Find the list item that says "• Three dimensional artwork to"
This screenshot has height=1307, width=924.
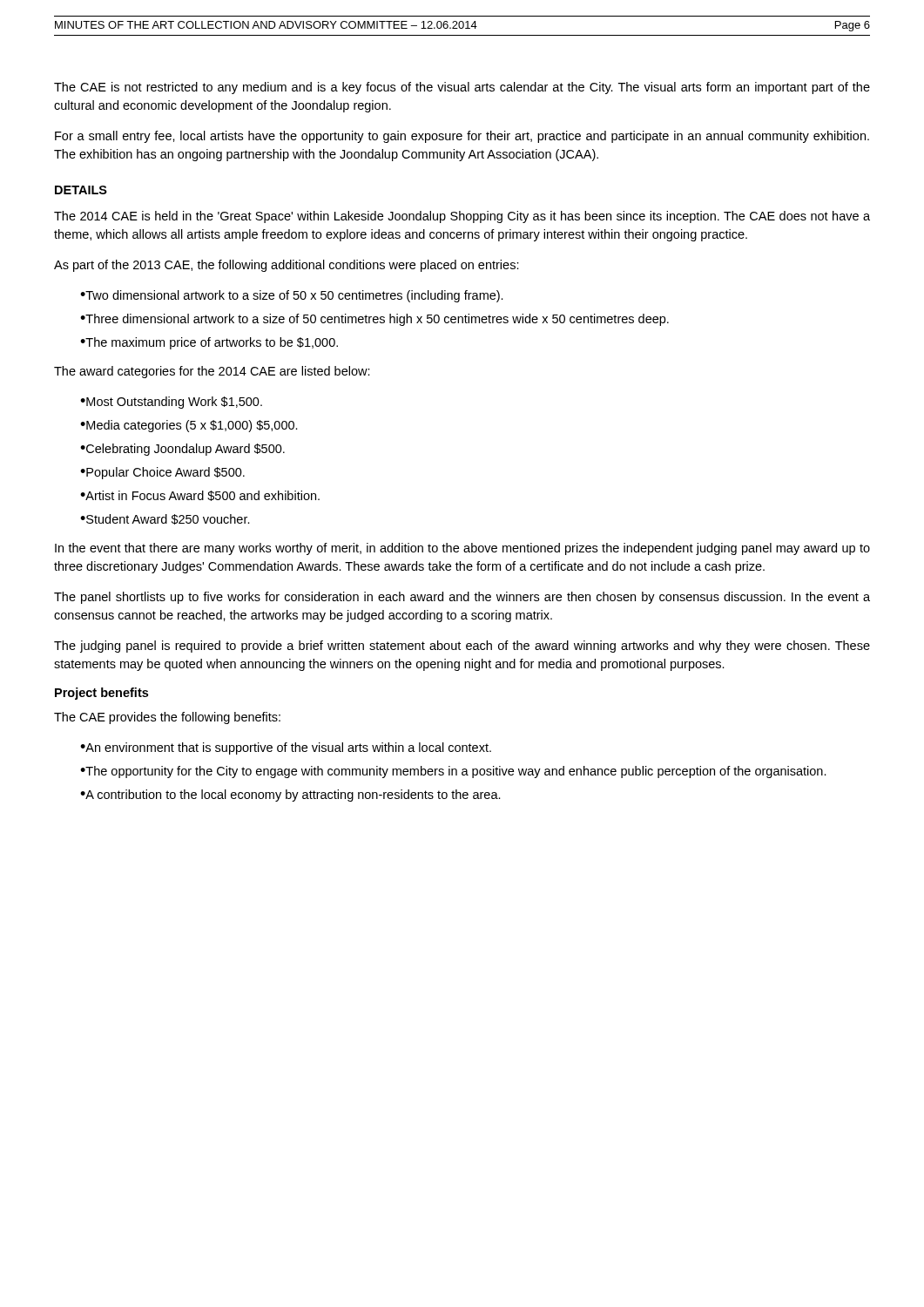point(462,319)
